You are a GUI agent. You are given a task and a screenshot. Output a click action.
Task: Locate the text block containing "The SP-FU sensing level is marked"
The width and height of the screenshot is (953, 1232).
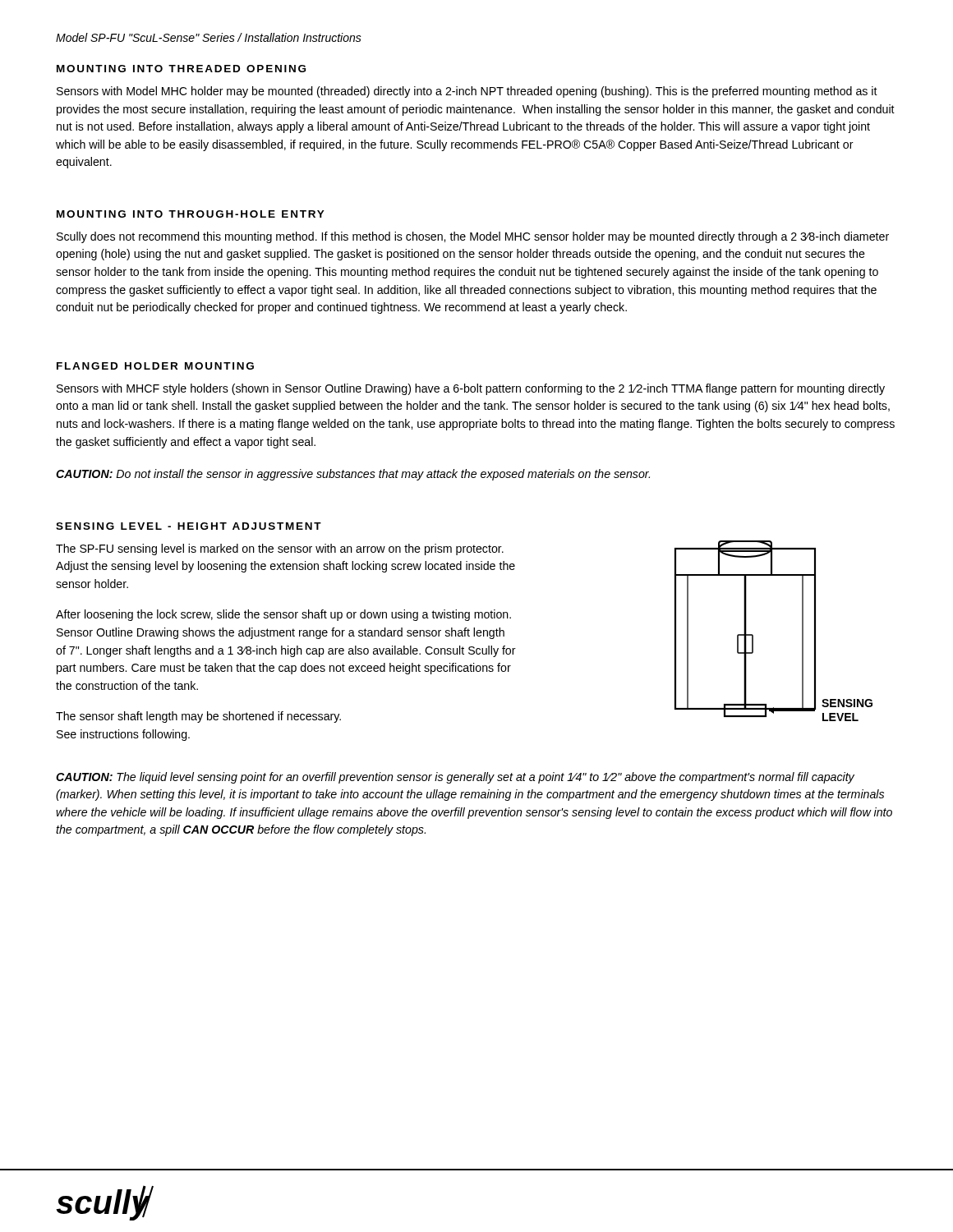(x=286, y=566)
